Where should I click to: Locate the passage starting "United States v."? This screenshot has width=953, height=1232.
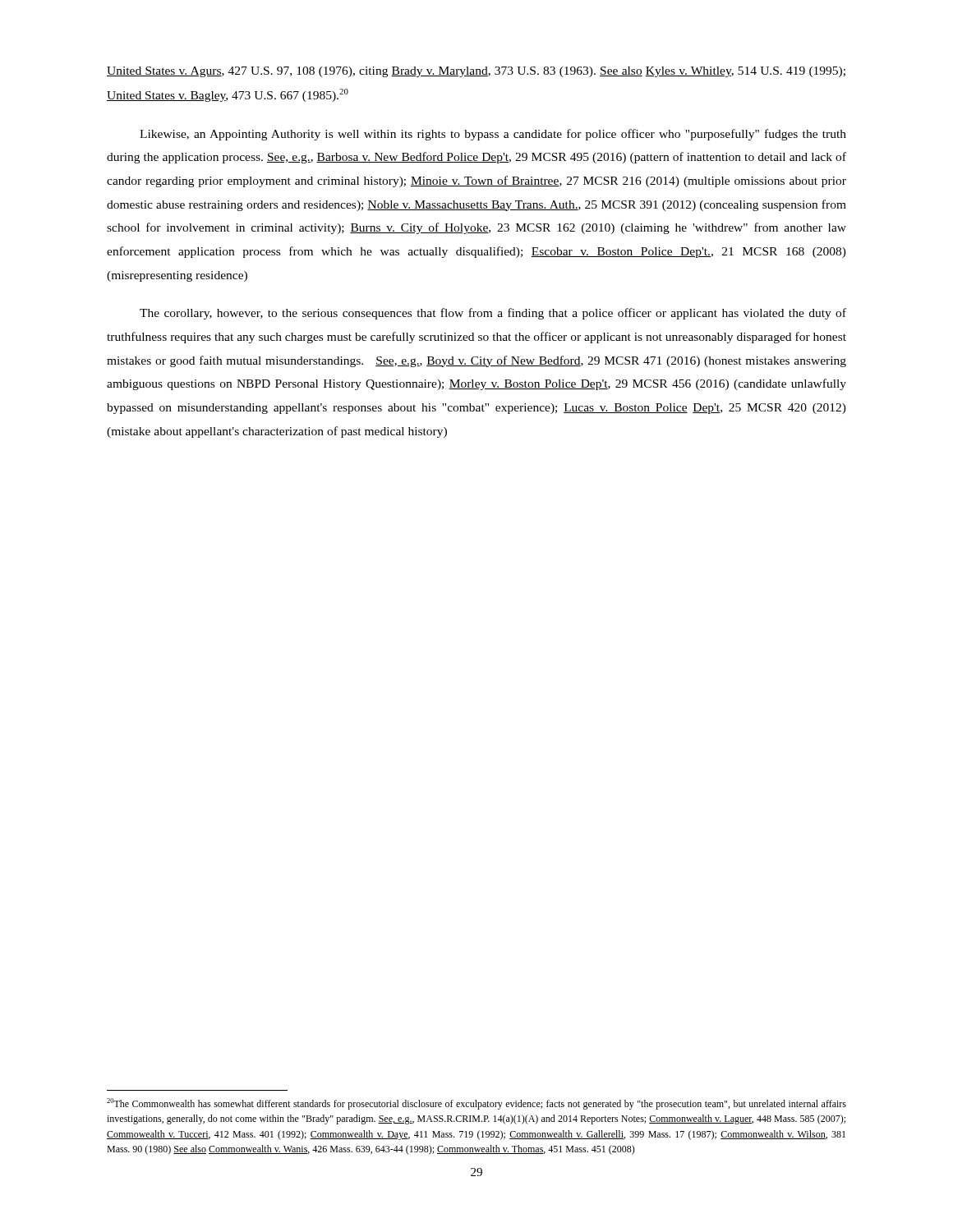(476, 82)
